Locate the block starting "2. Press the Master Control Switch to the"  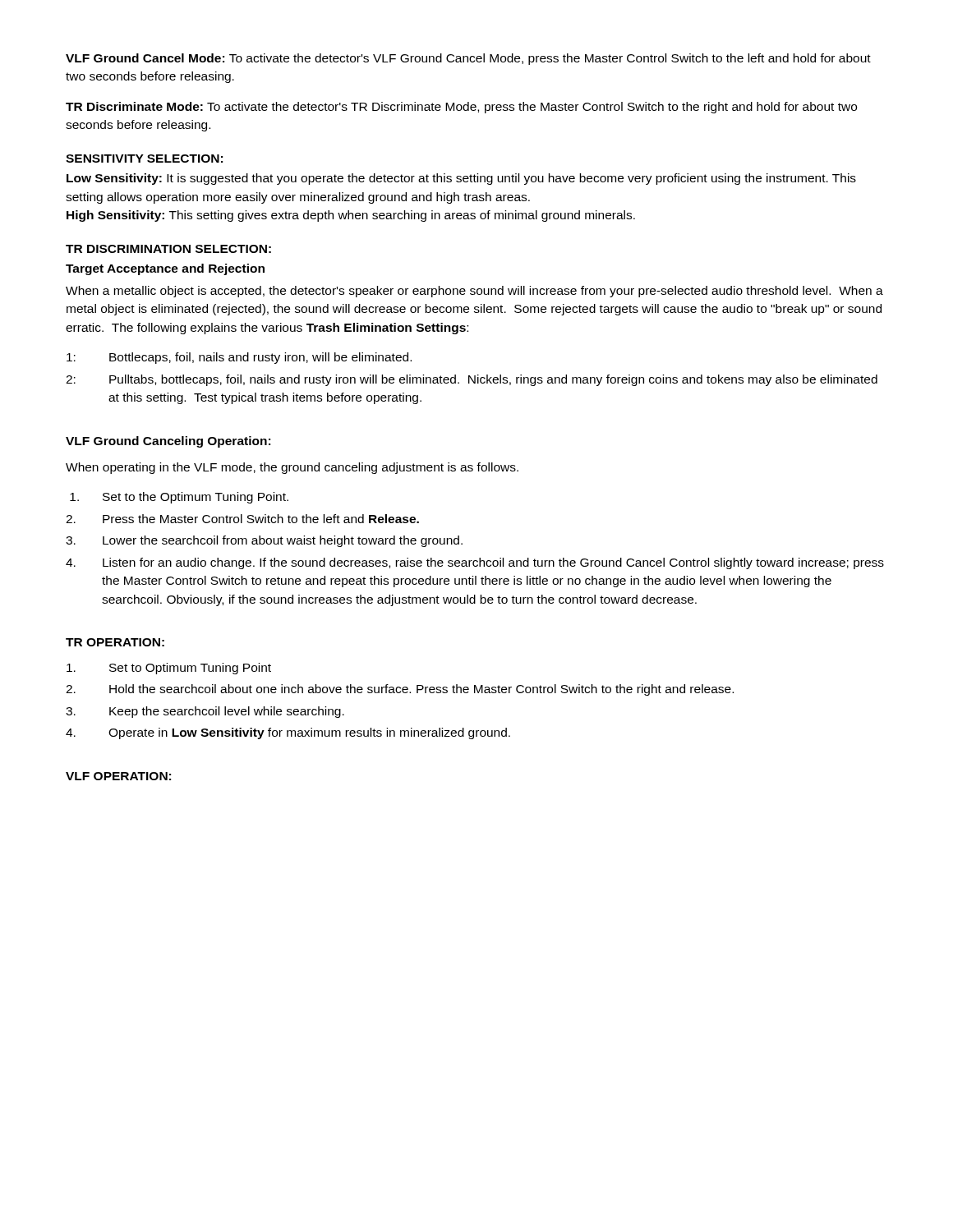click(242, 519)
